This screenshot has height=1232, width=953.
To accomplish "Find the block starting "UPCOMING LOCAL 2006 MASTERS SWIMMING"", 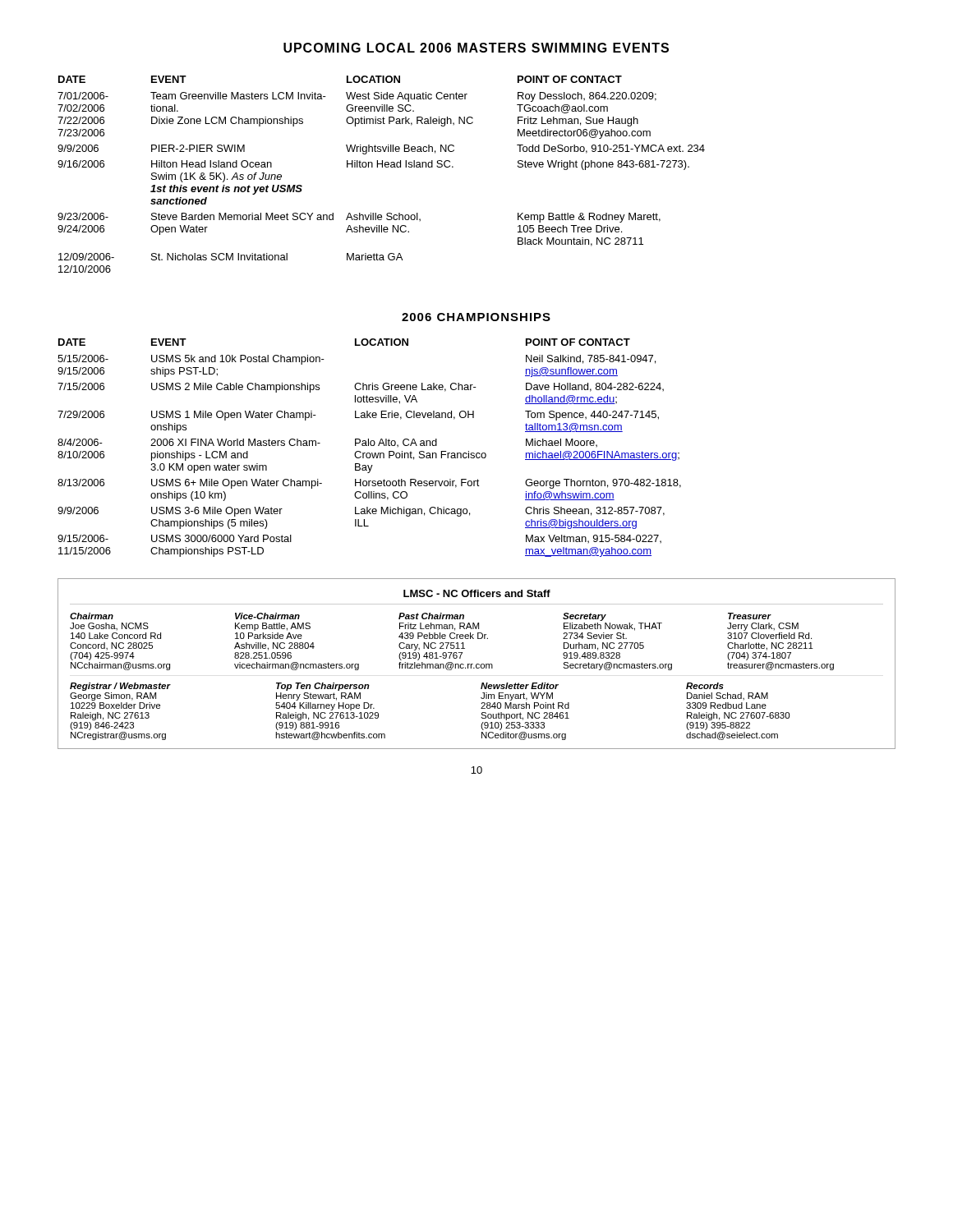I will (476, 48).
